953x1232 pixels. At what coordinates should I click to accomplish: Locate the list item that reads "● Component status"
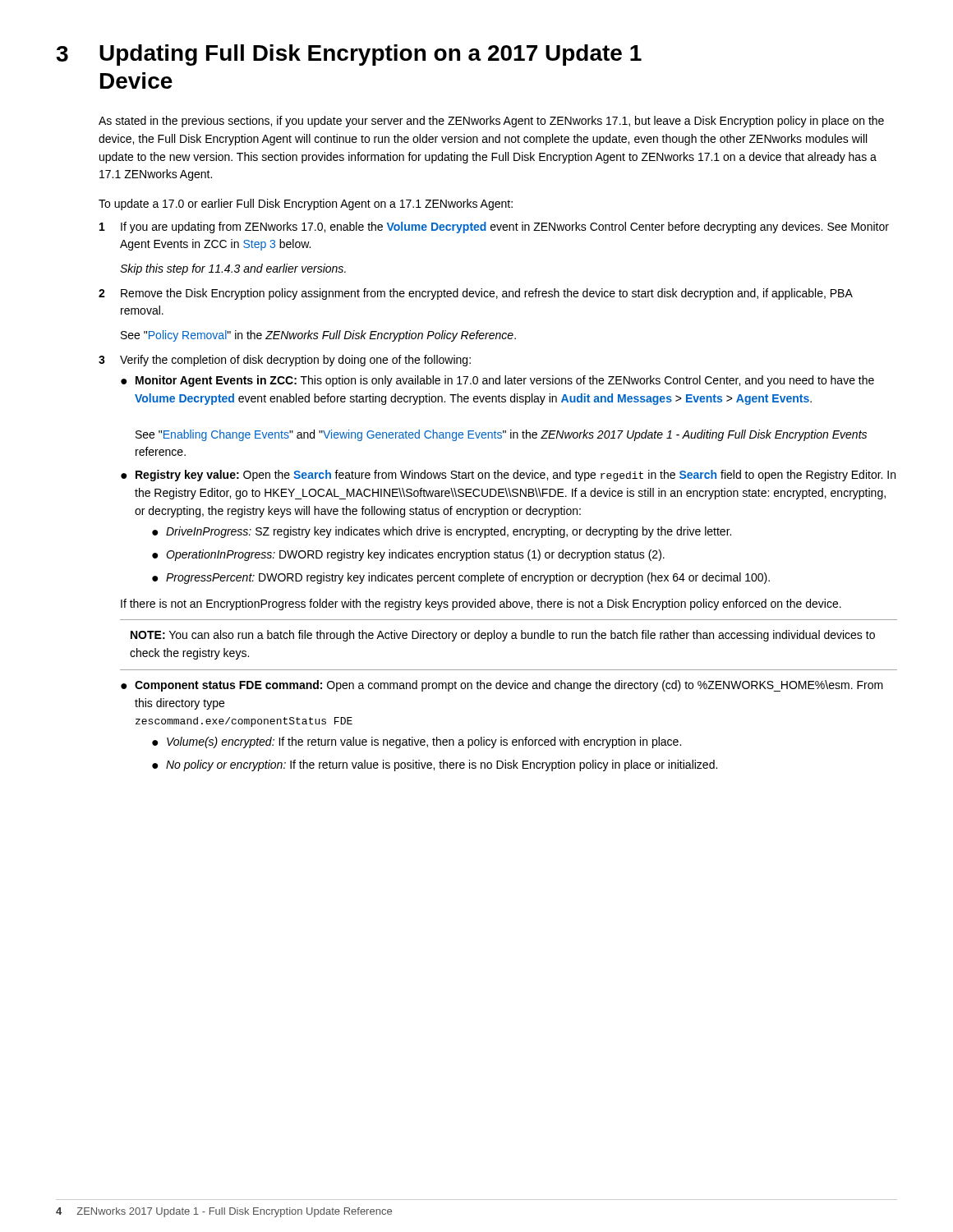pos(502,686)
